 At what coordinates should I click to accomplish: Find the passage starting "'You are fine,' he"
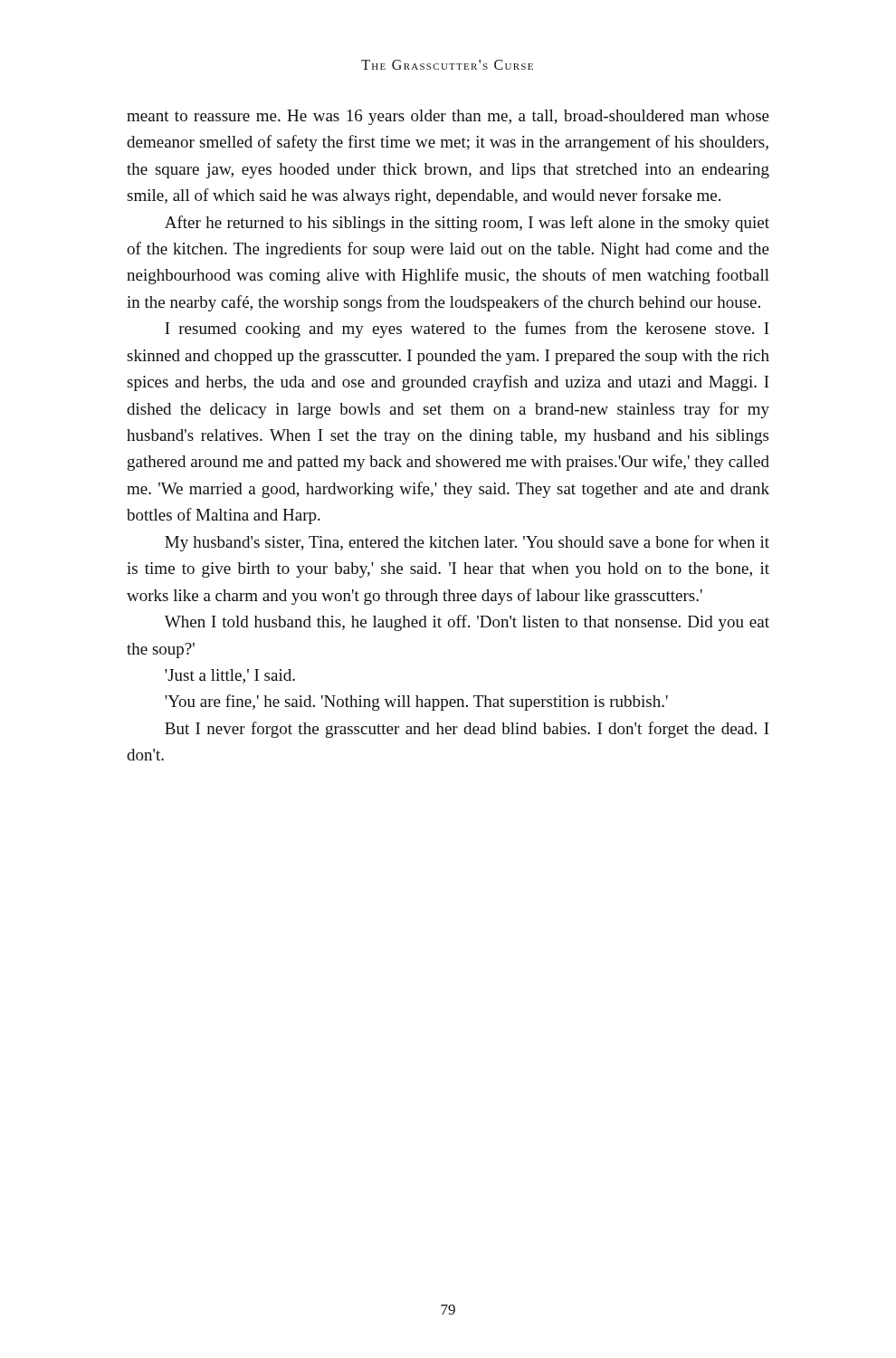(448, 702)
